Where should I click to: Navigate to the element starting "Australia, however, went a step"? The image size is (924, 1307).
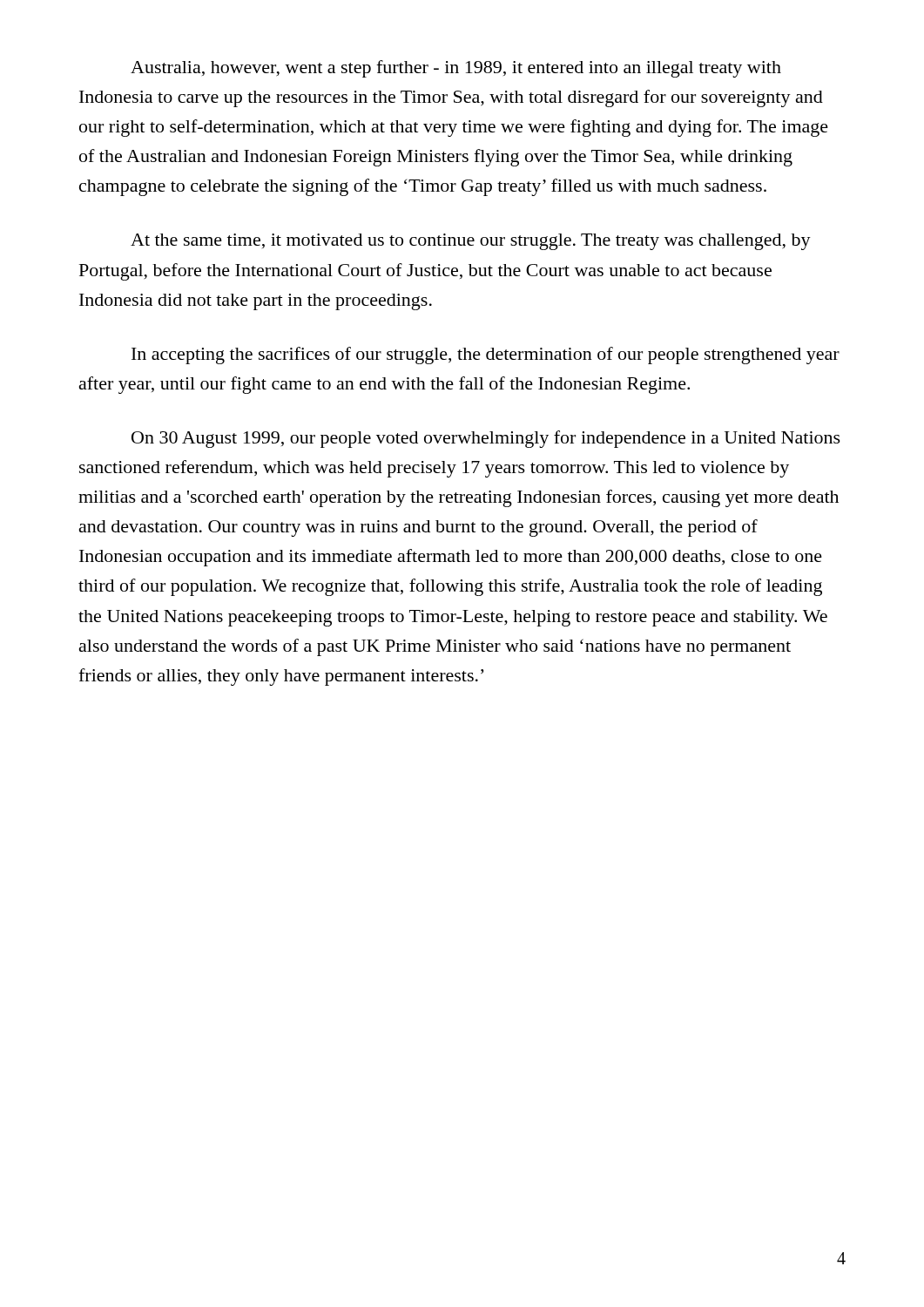453,126
